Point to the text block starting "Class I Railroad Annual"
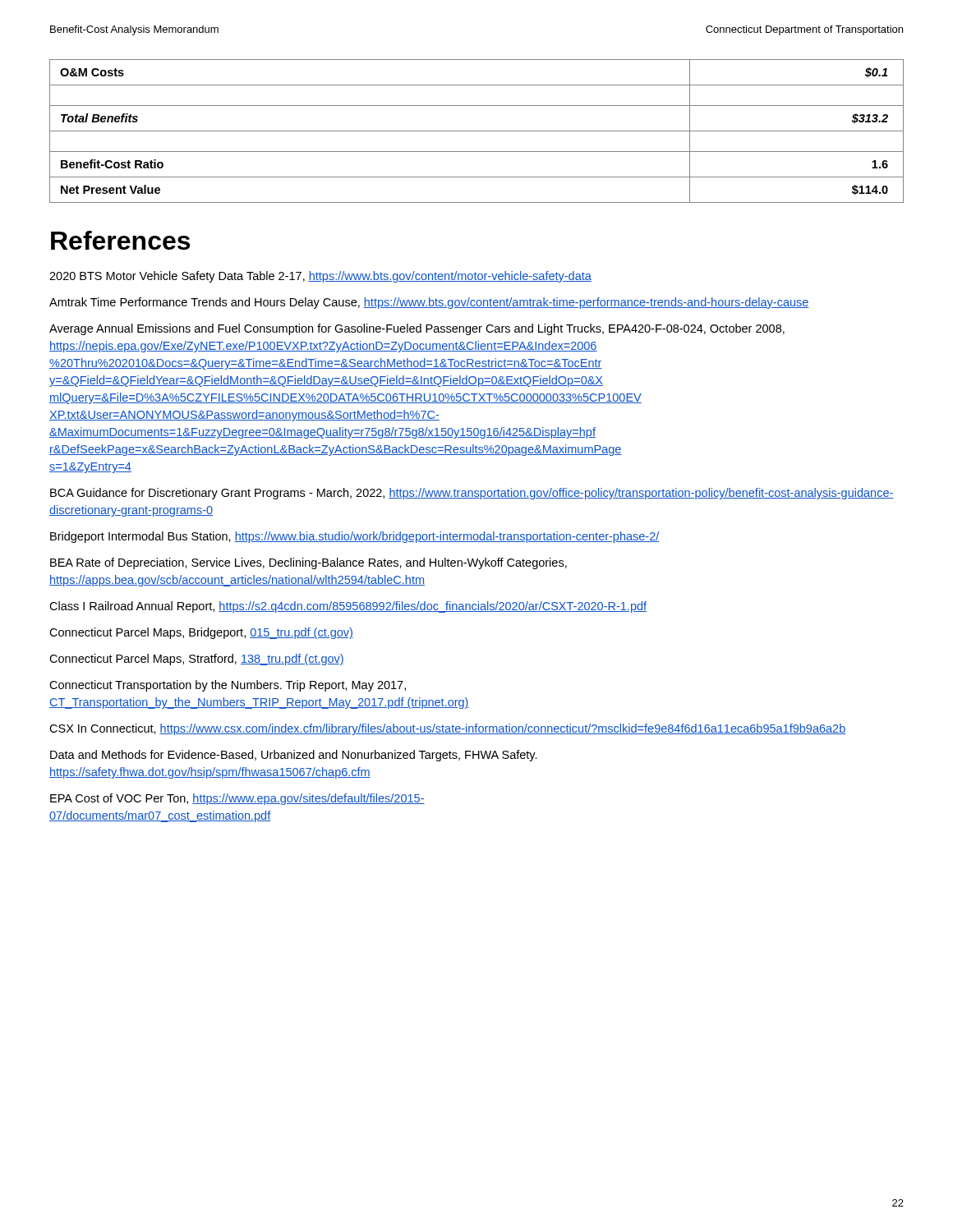Image resolution: width=953 pixels, height=1232 pixels. coord(348,606)
